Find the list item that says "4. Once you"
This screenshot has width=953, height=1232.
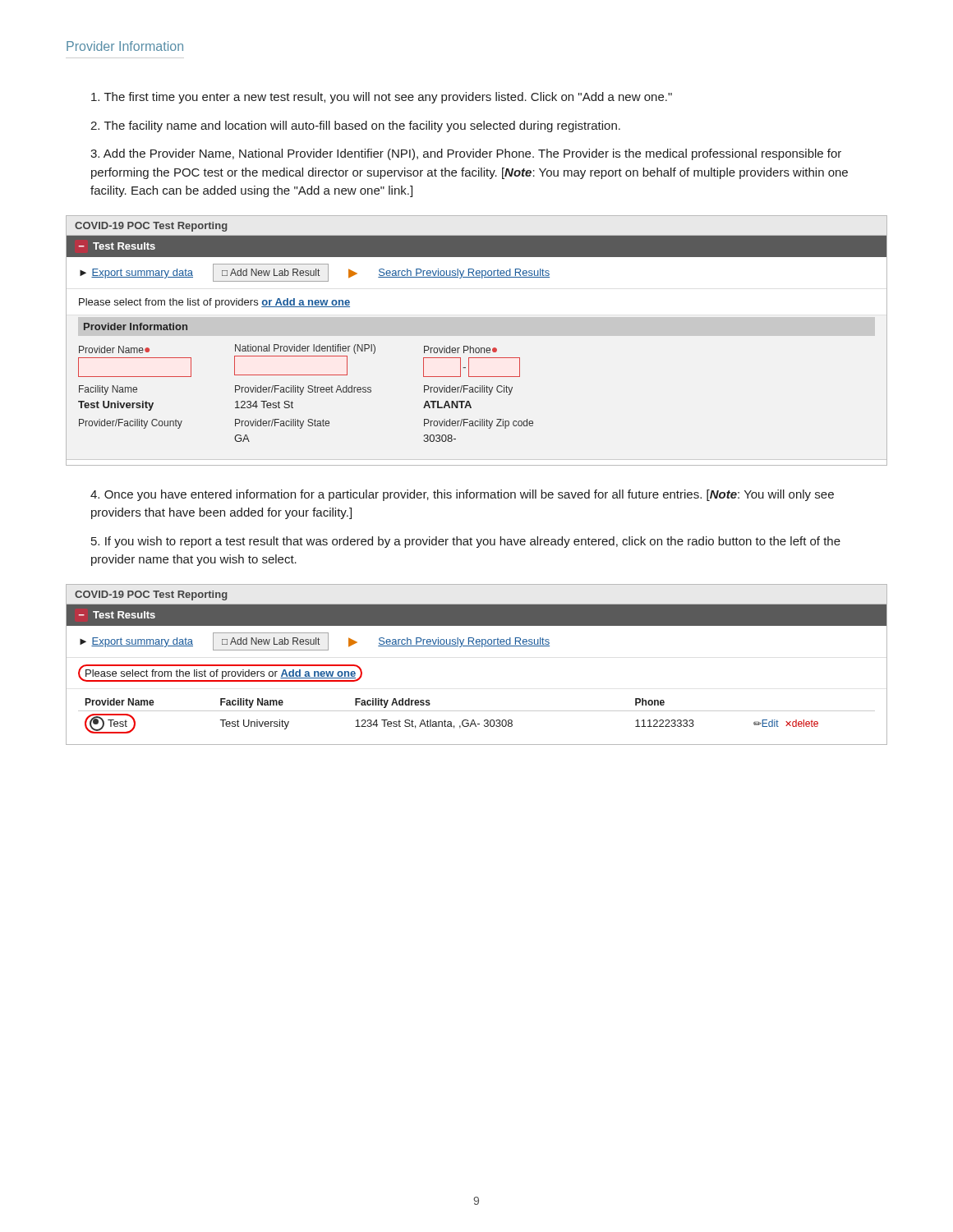[462, 503]
